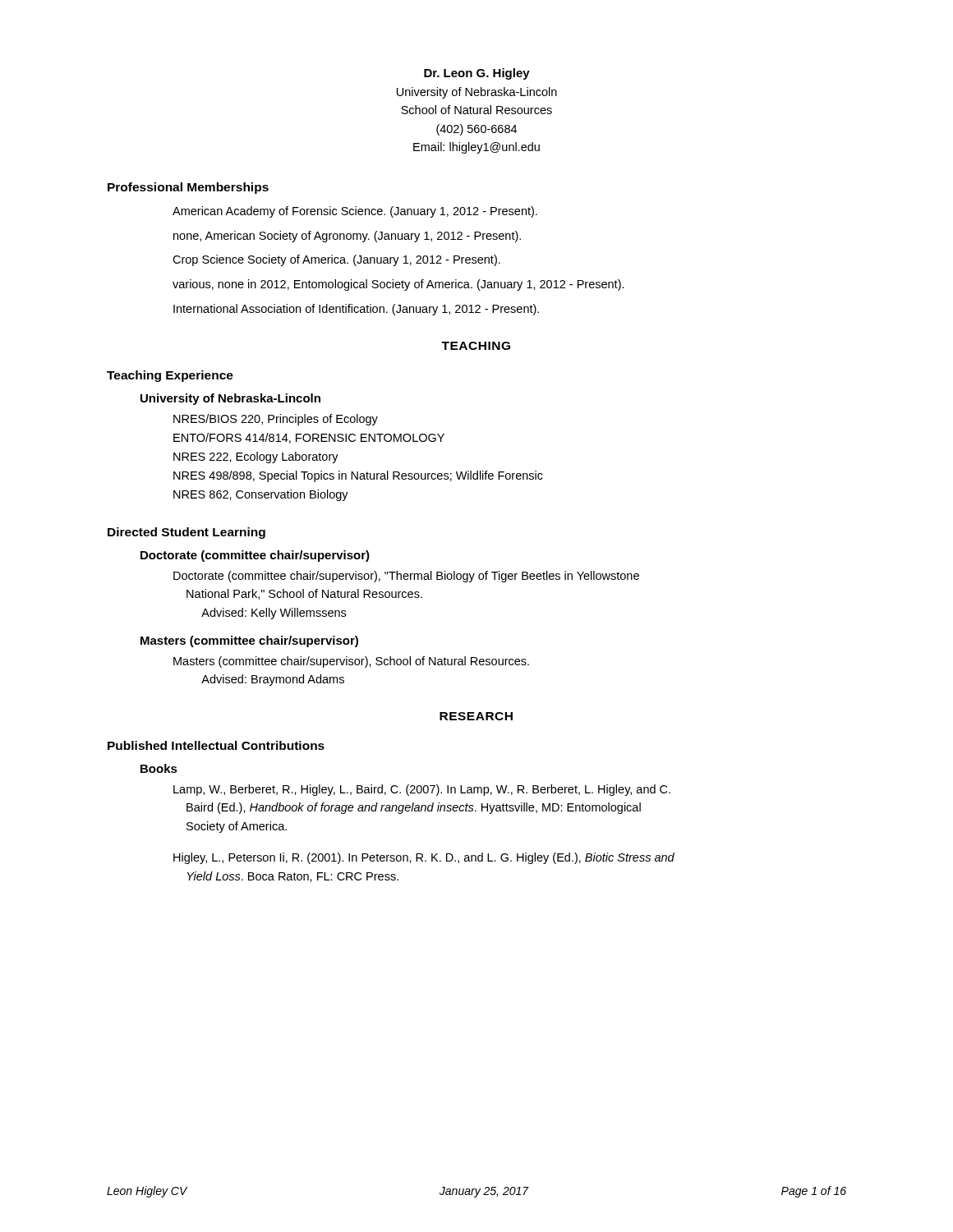Click where it says "University of Nebraska-Lincoln"
Screen dimensions: 1232x953
click(x=230, y=398)
